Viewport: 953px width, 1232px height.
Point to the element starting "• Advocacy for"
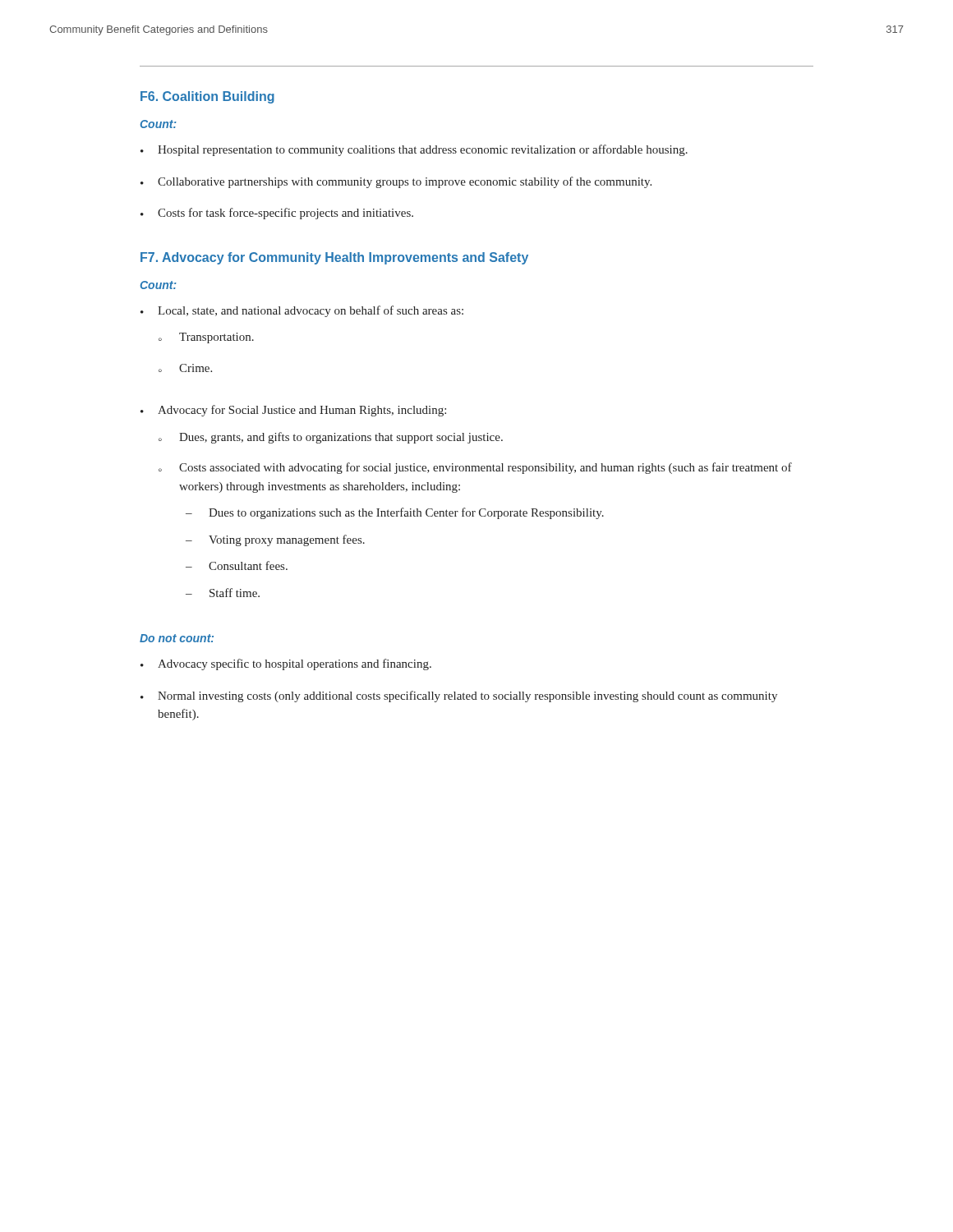476,510
